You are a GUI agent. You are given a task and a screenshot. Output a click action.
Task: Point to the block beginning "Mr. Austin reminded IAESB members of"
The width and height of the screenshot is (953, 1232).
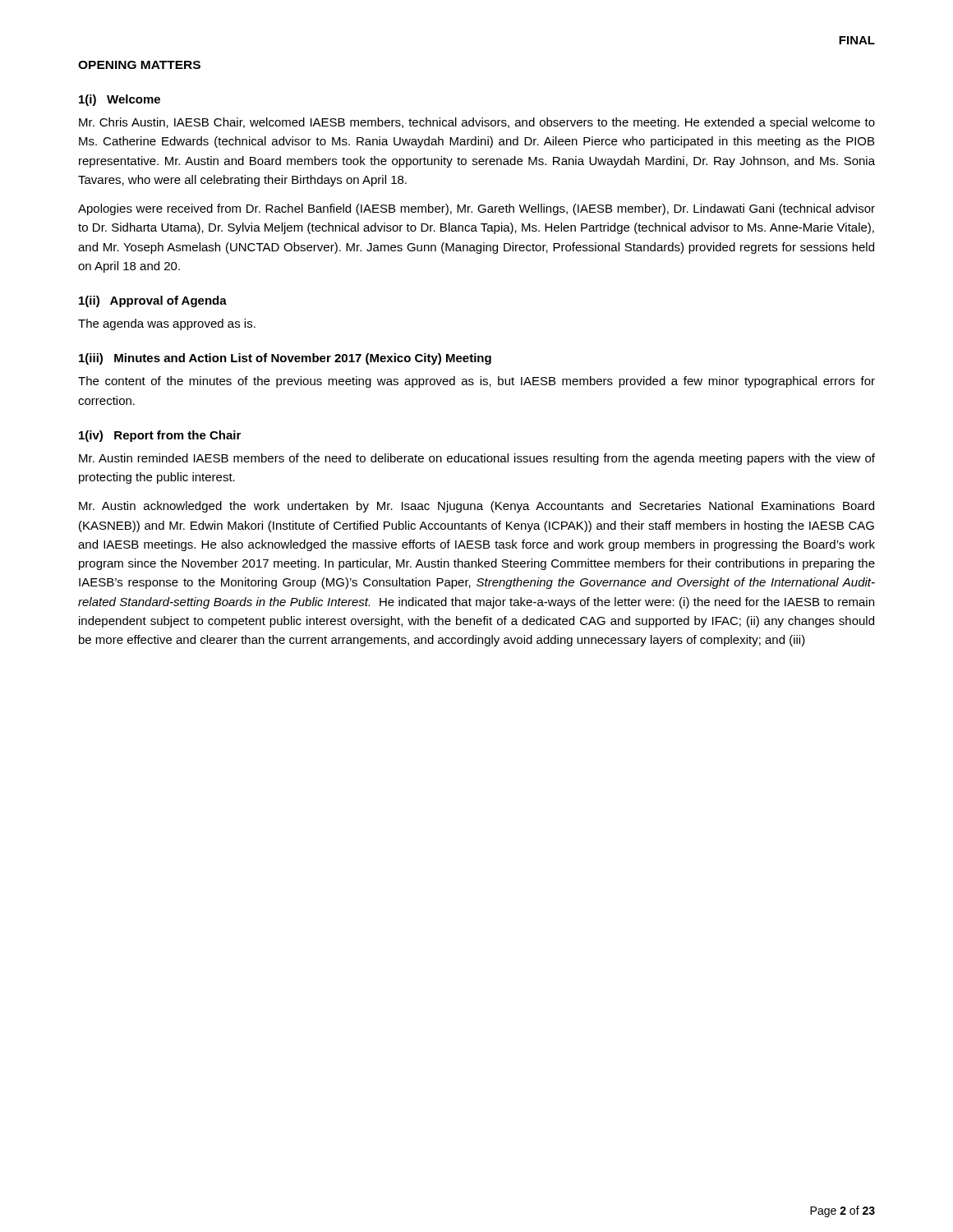tap(476, 467)
